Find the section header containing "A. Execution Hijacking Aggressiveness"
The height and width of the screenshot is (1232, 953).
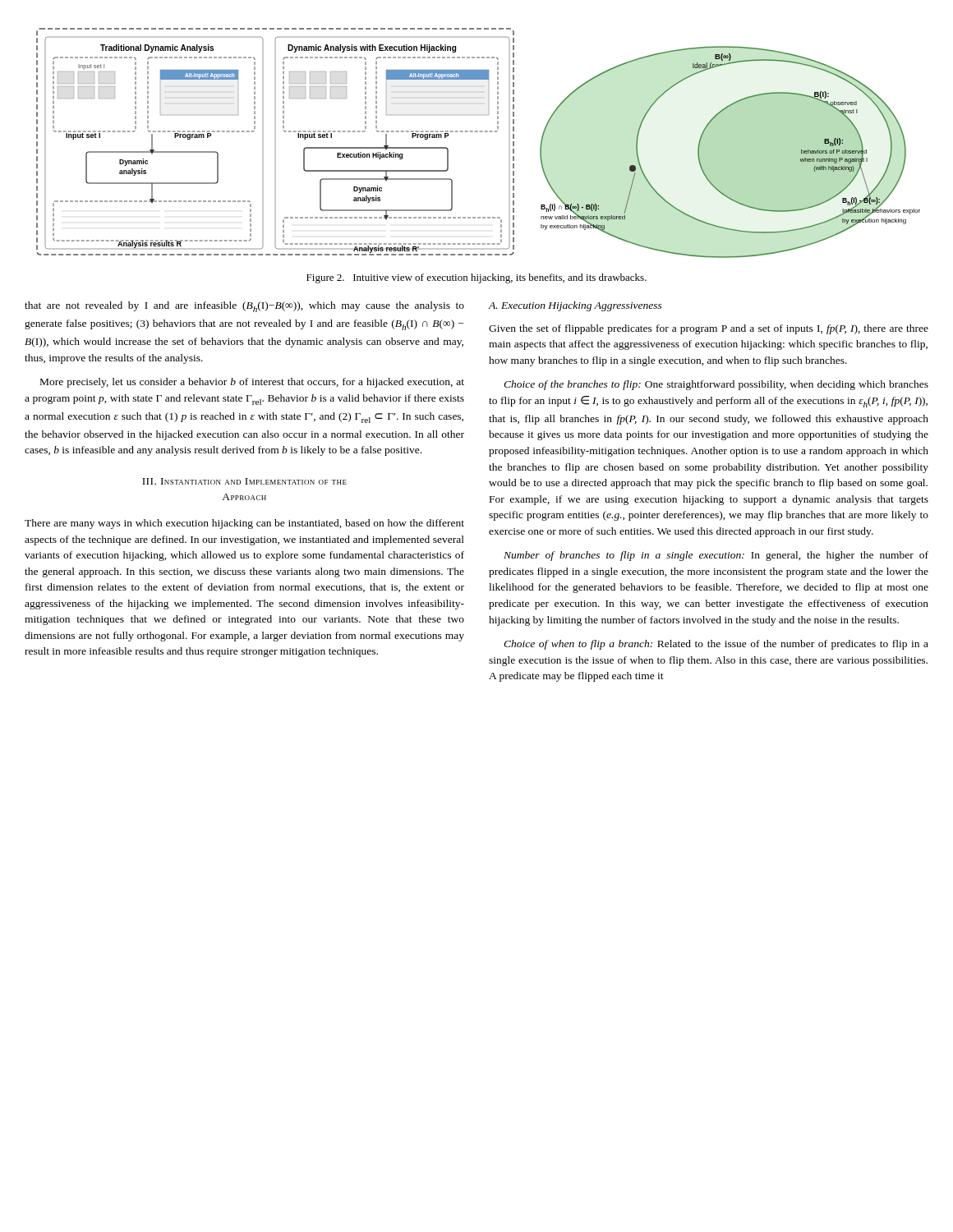tap(575, 306)
